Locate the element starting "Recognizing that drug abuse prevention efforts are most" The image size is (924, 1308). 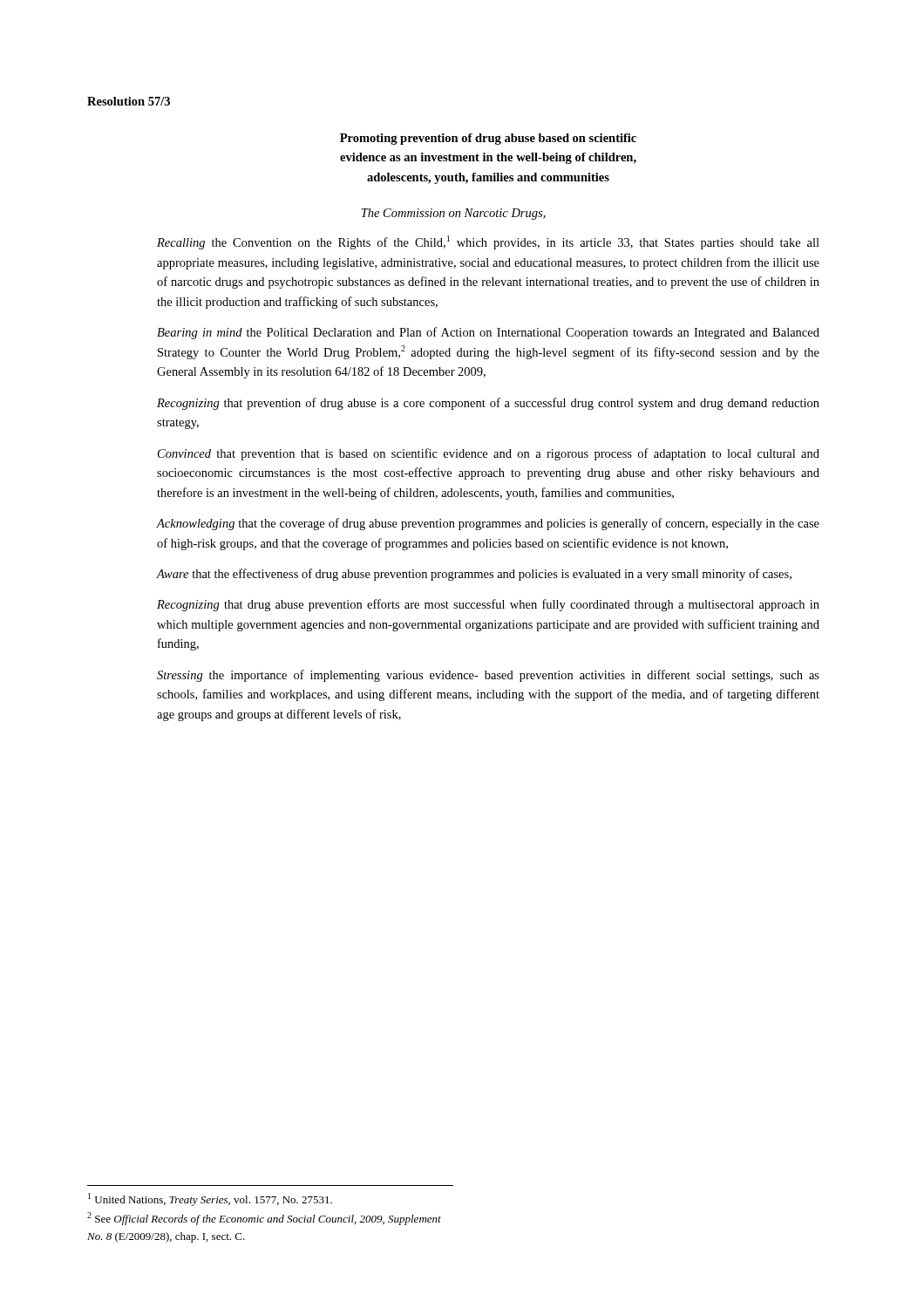[x=488, y=624]
